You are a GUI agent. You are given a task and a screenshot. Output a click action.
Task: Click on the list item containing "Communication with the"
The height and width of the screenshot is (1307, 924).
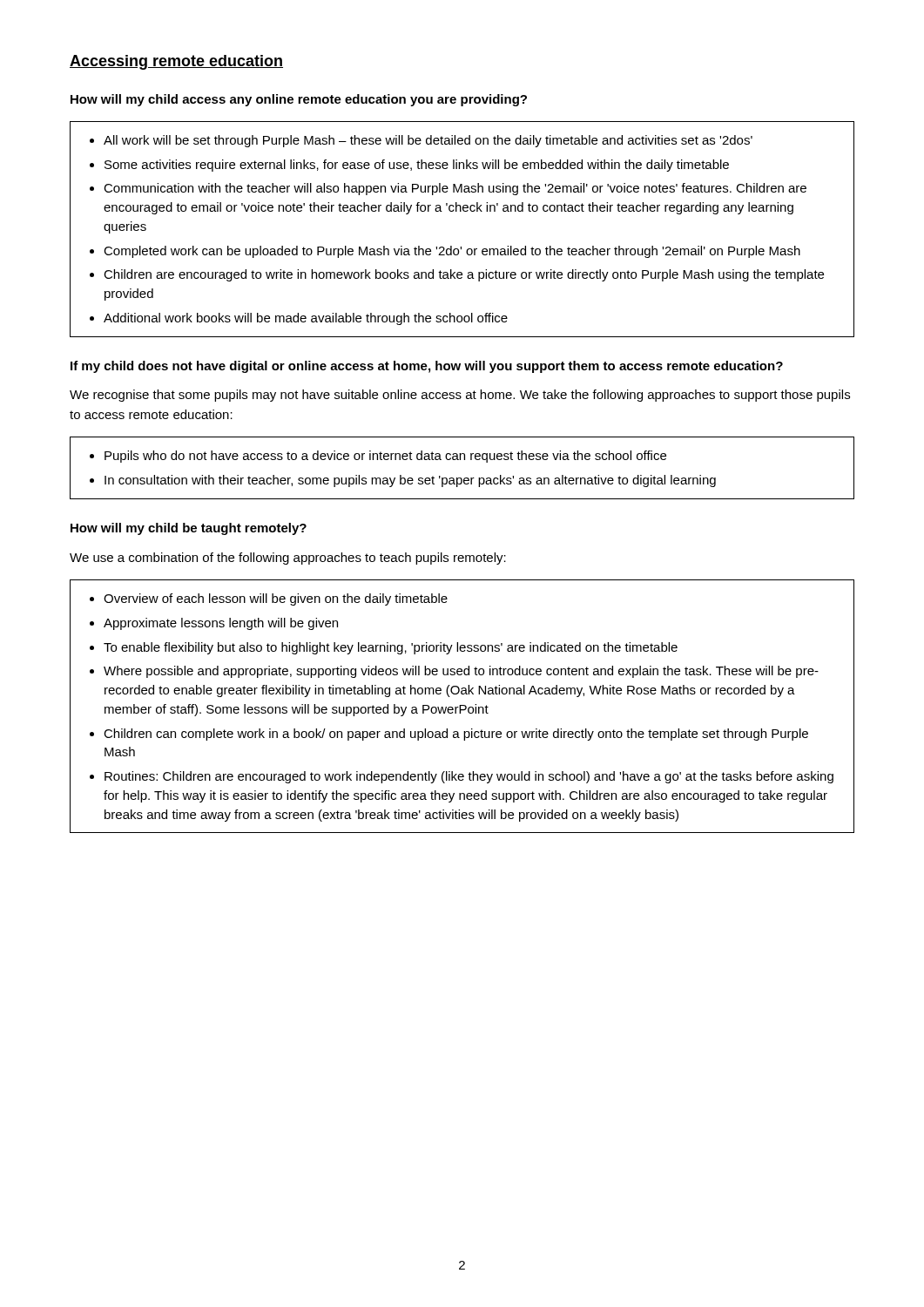[x=455, y=207]
